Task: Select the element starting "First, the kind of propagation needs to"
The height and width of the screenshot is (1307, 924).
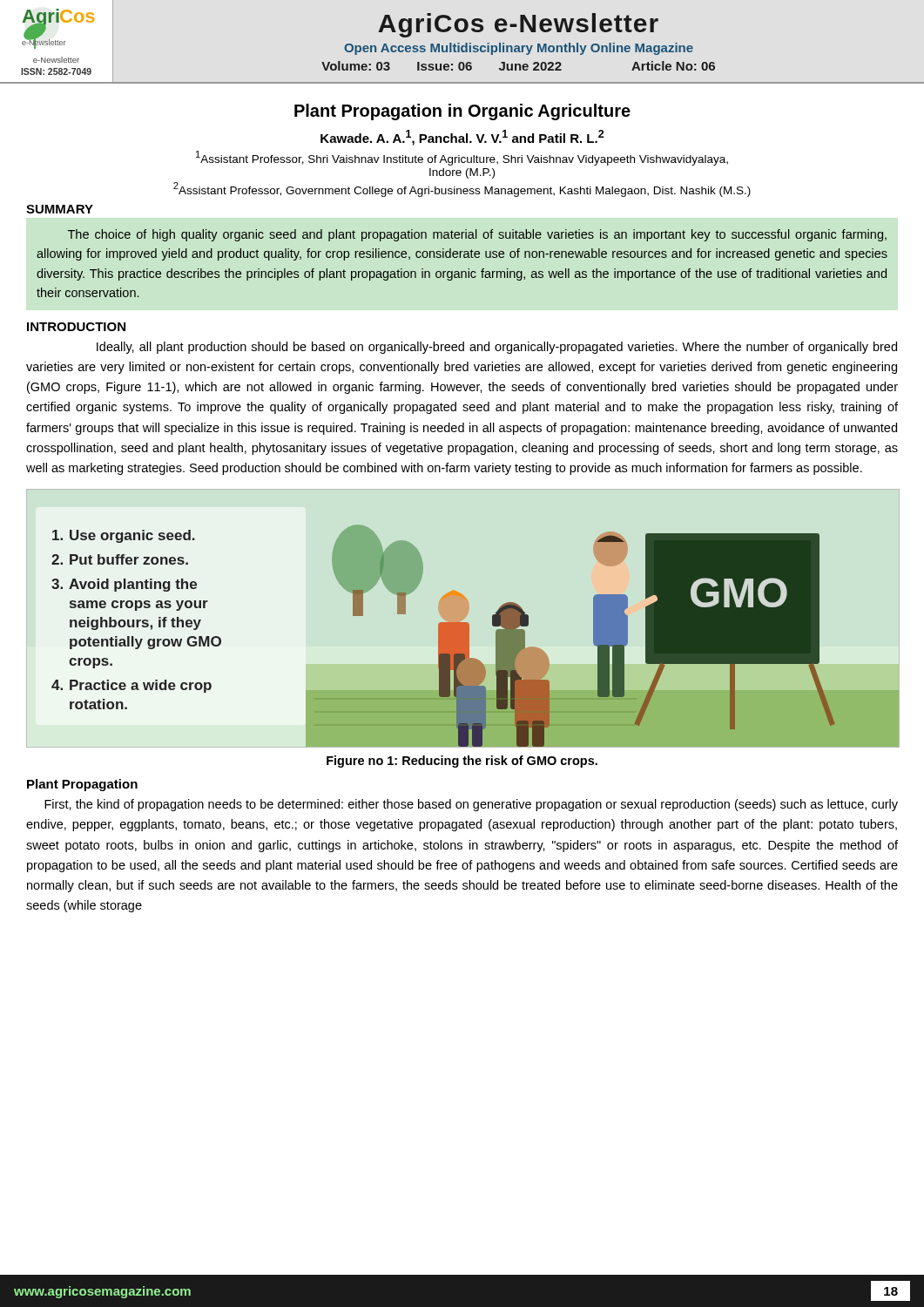Action: tap(462, 855)
